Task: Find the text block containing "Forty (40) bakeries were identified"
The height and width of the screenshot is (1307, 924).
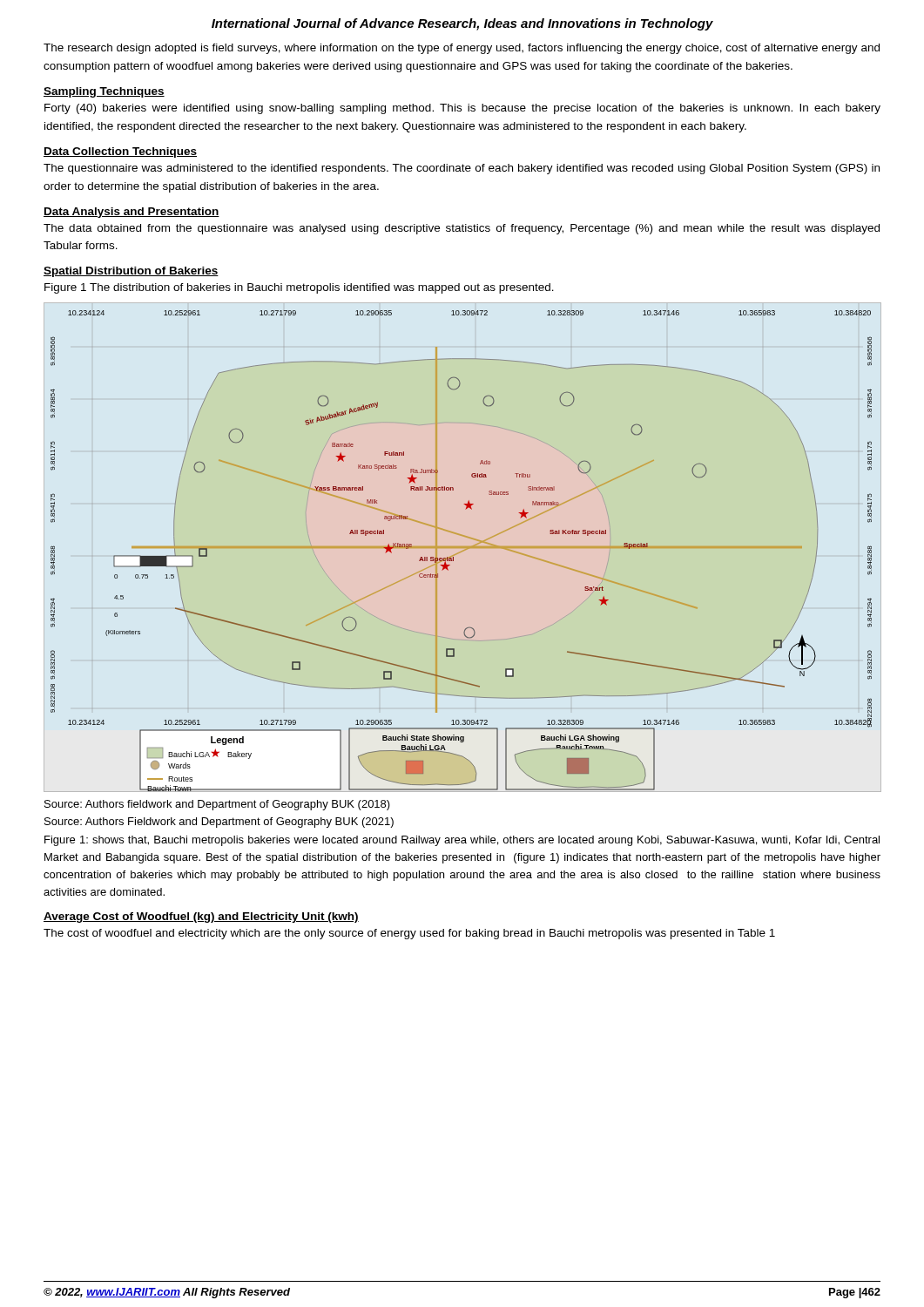Action: coord(462,117)
